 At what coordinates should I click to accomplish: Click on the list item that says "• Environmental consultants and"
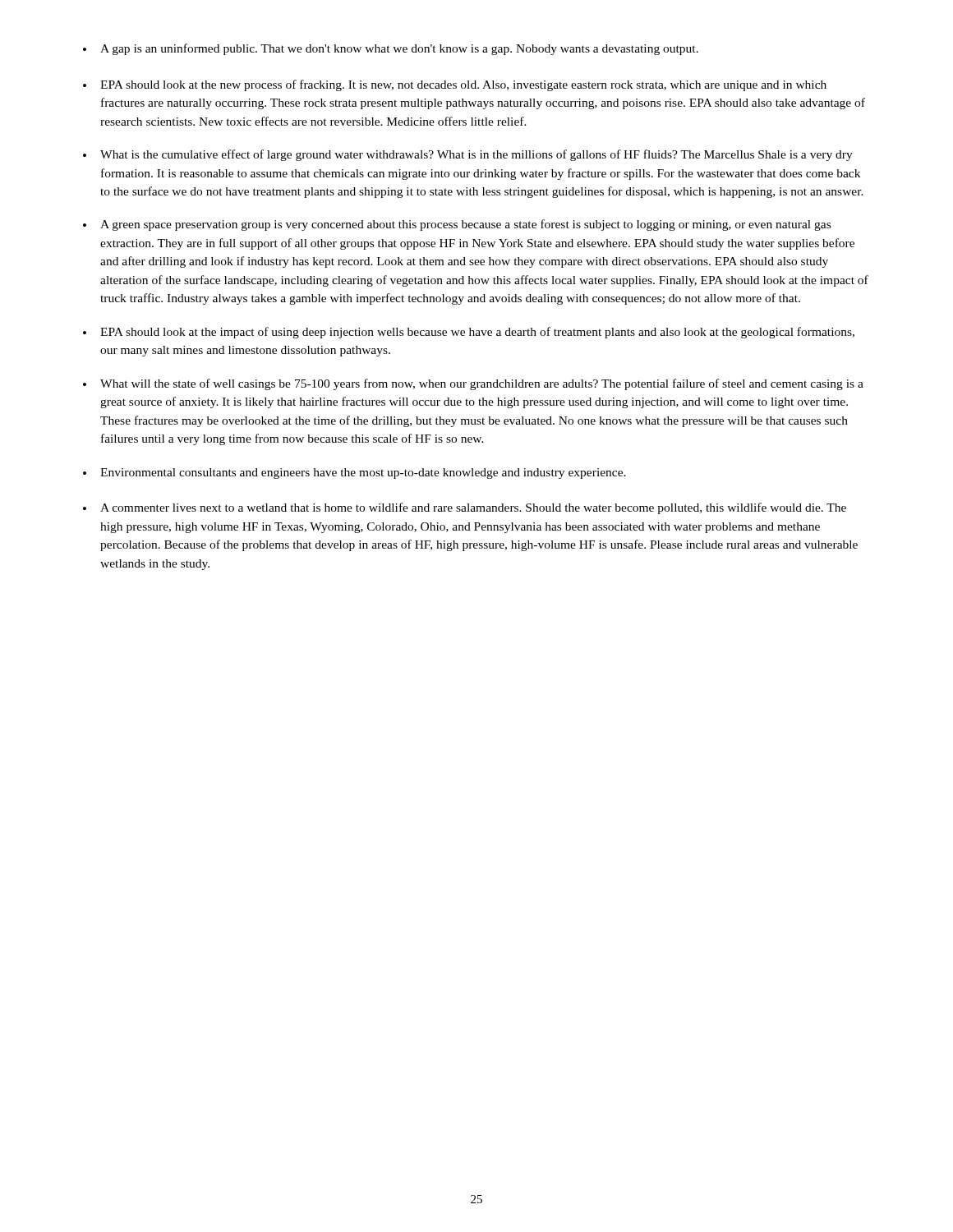pyautogui.click(x=476, y=473)
